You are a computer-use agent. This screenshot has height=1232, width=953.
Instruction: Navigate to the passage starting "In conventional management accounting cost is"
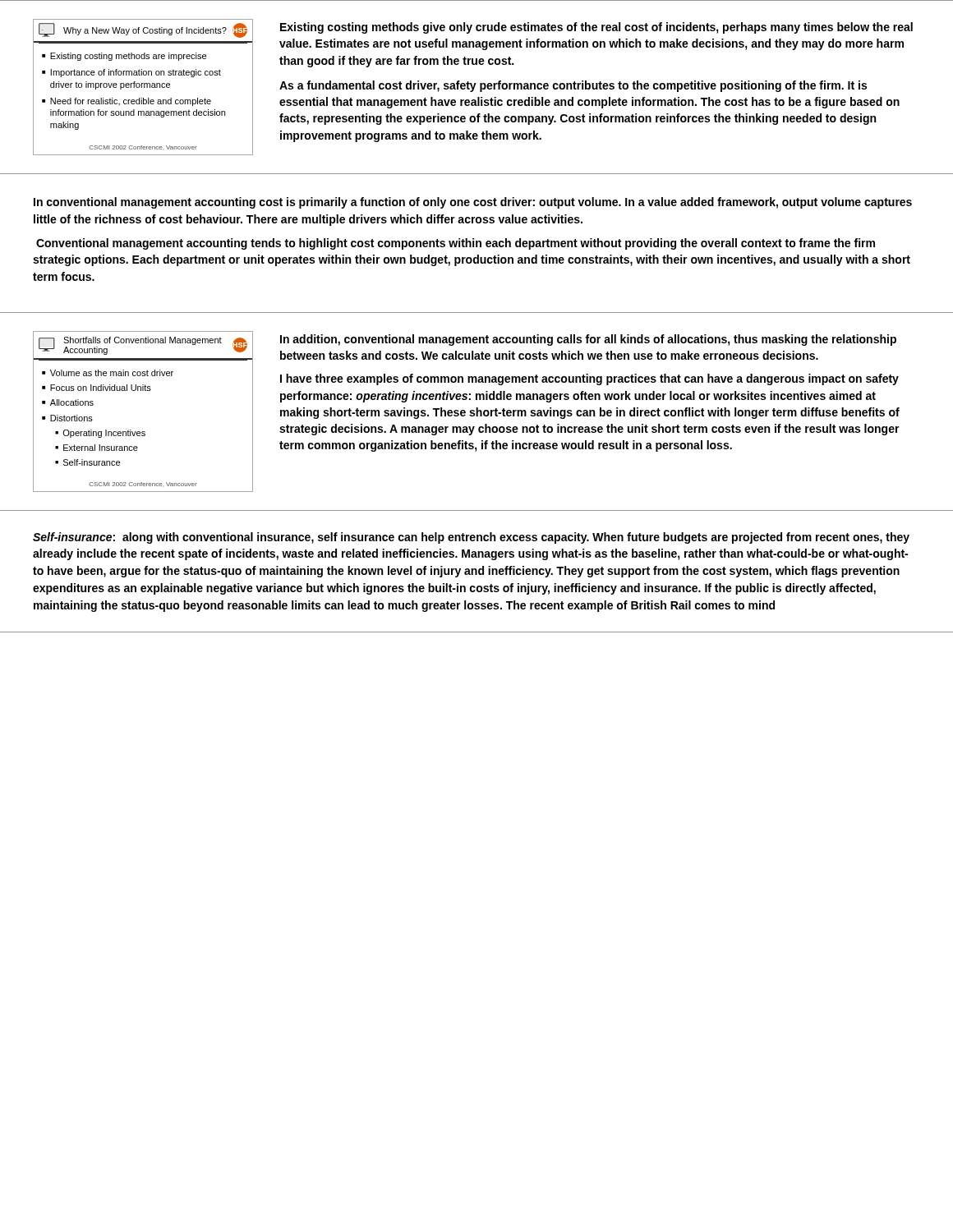pos(473,240)
